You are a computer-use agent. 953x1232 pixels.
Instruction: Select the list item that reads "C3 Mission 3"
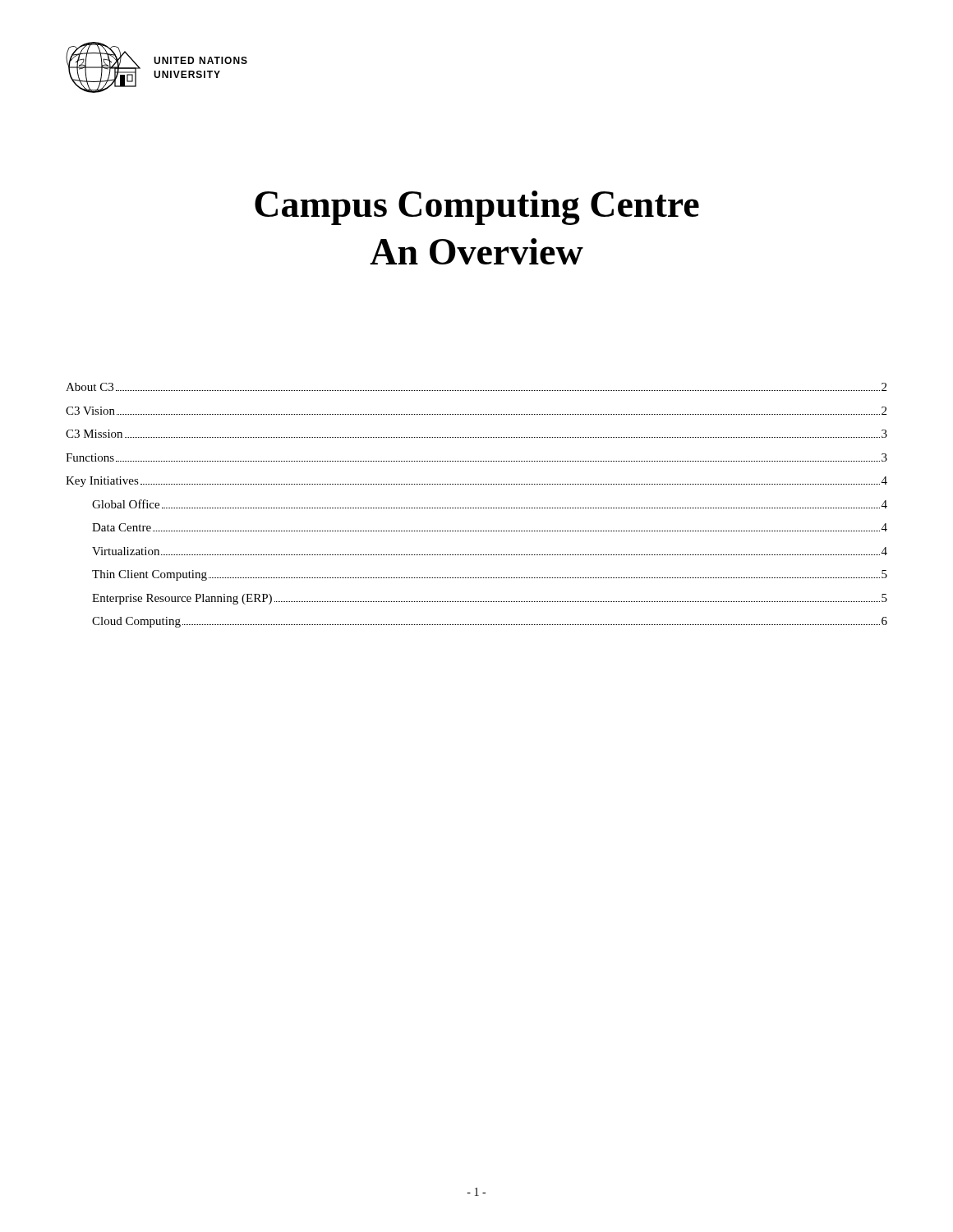[476, 434]
